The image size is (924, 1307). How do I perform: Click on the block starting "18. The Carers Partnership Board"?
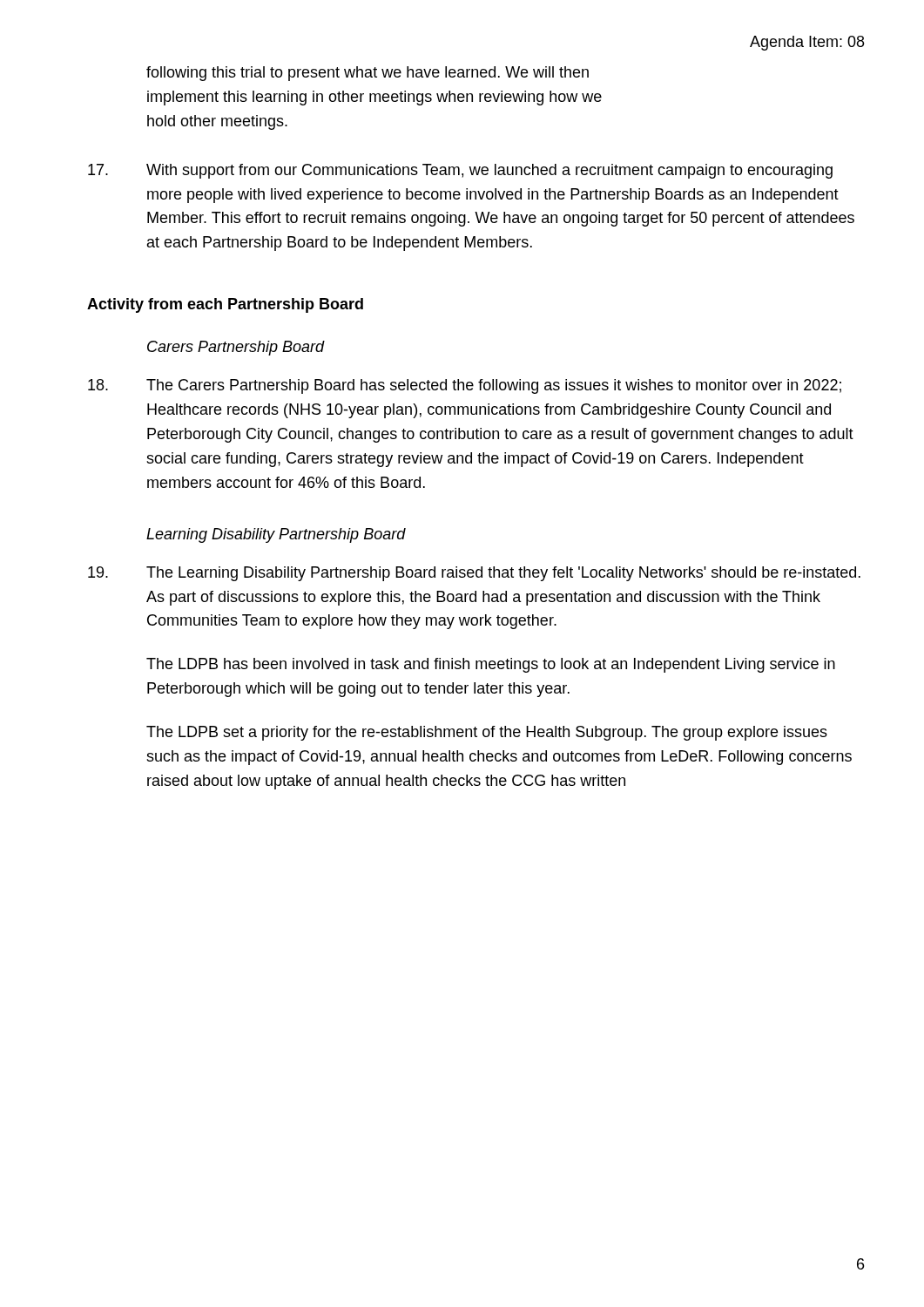[x=476, y=435]
